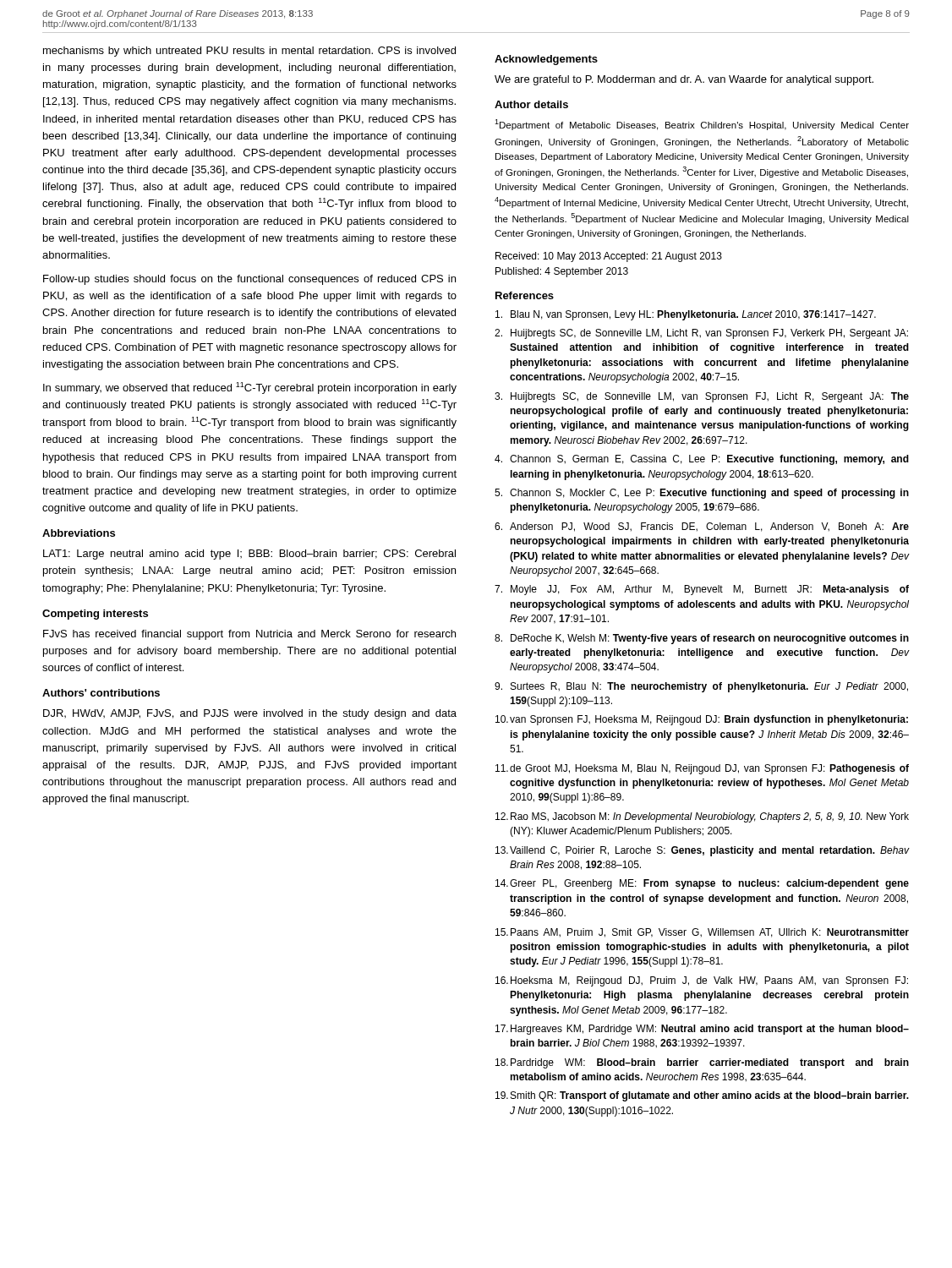Screen dimensions: 1268x952
Task: Locate the text "Competing interests"
Action: coord(95,615)
